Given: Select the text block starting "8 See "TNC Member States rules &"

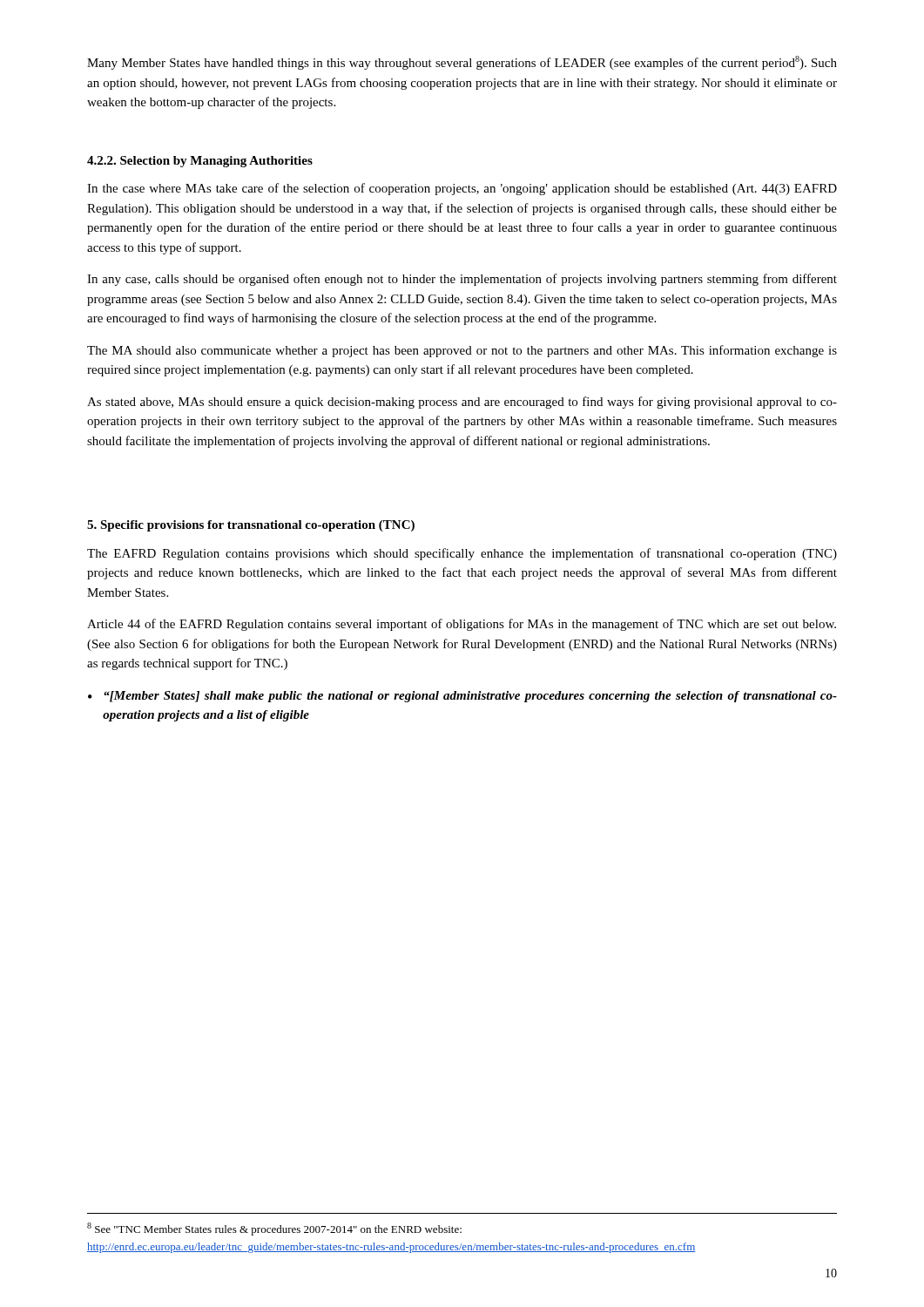Looking at the screenshot, I should [391, 1236].
